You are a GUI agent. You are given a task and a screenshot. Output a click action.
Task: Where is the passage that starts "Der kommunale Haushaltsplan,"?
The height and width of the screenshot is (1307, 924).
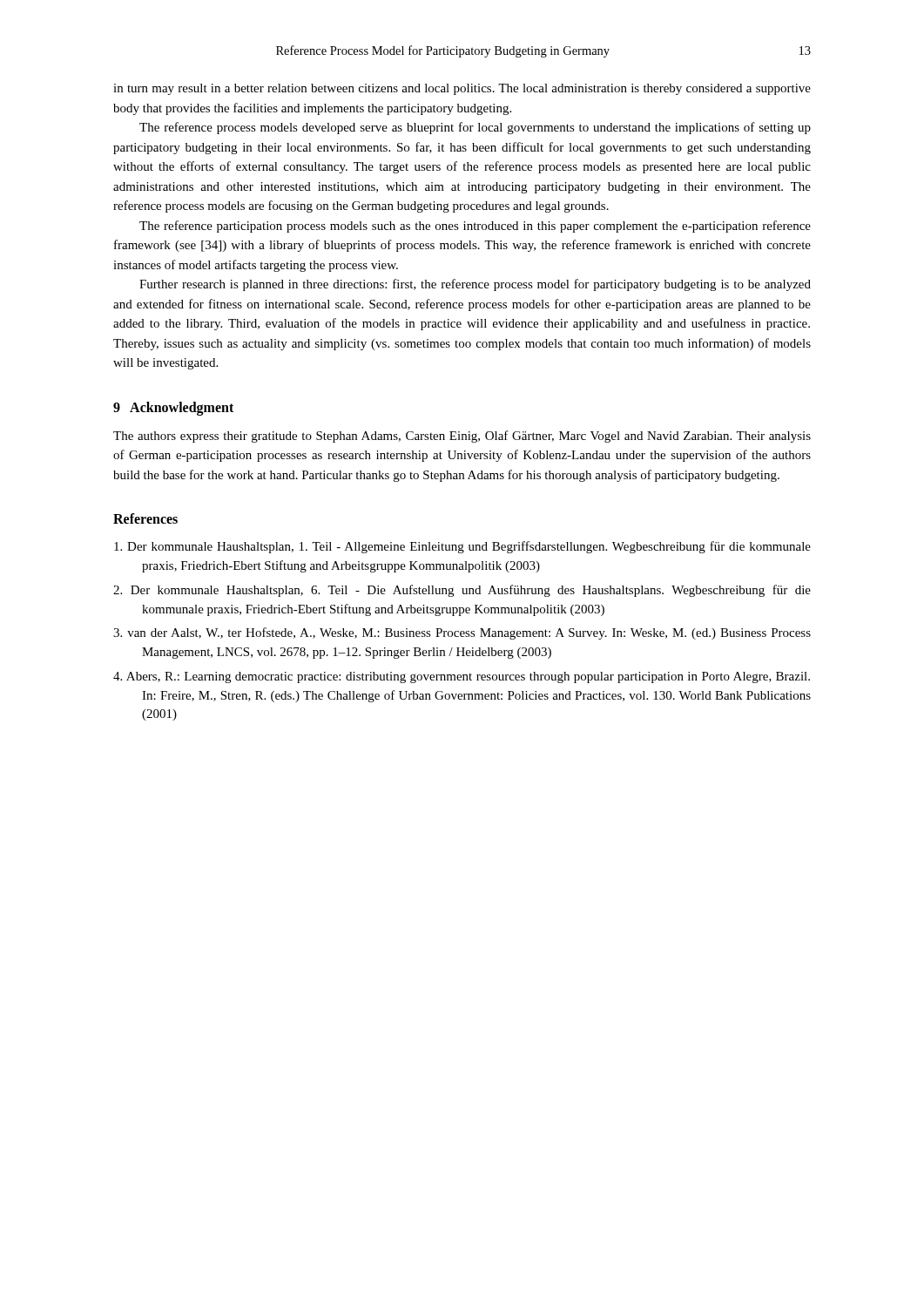[x=462, y=556]
